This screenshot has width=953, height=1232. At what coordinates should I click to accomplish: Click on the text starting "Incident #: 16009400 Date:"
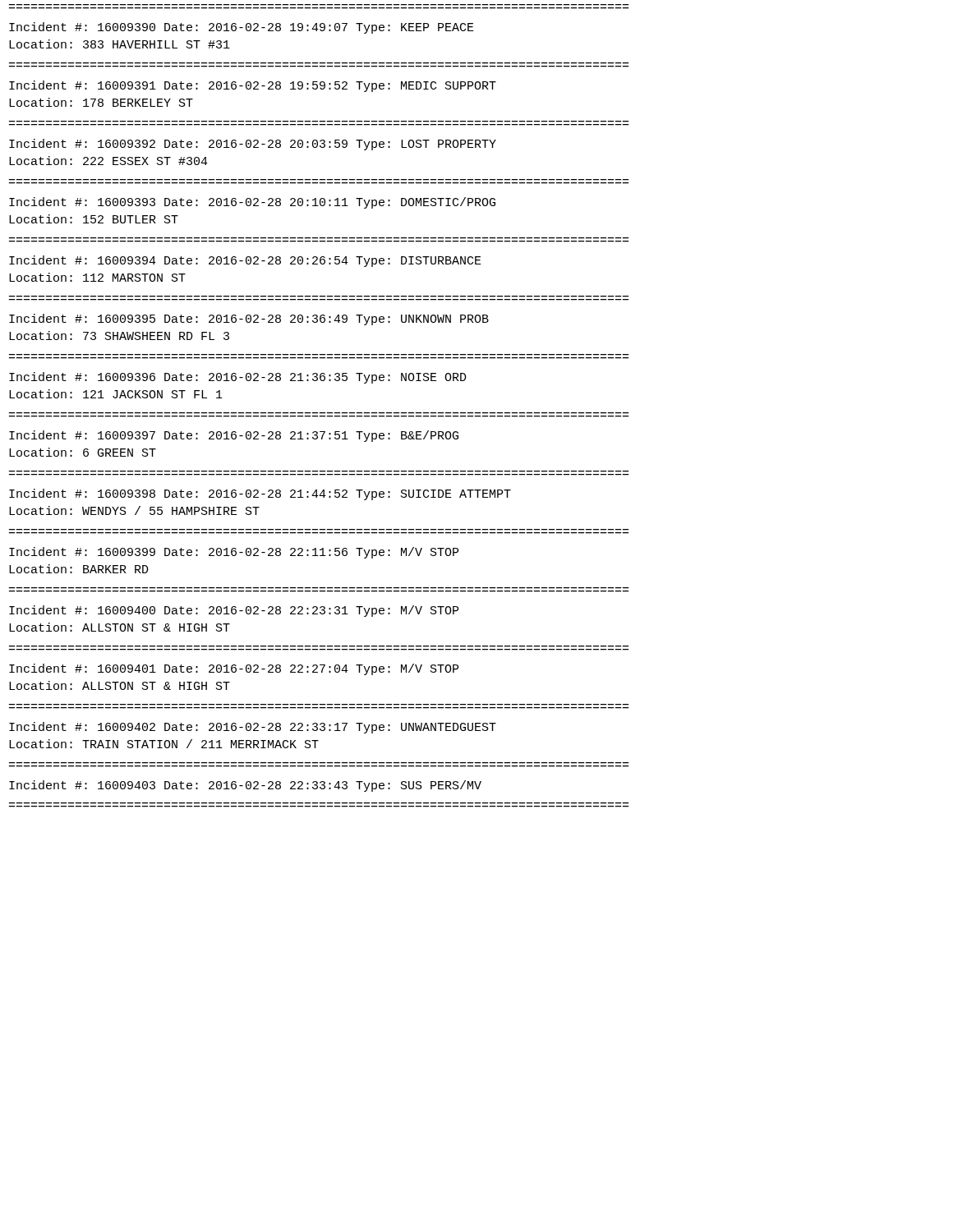234,620
